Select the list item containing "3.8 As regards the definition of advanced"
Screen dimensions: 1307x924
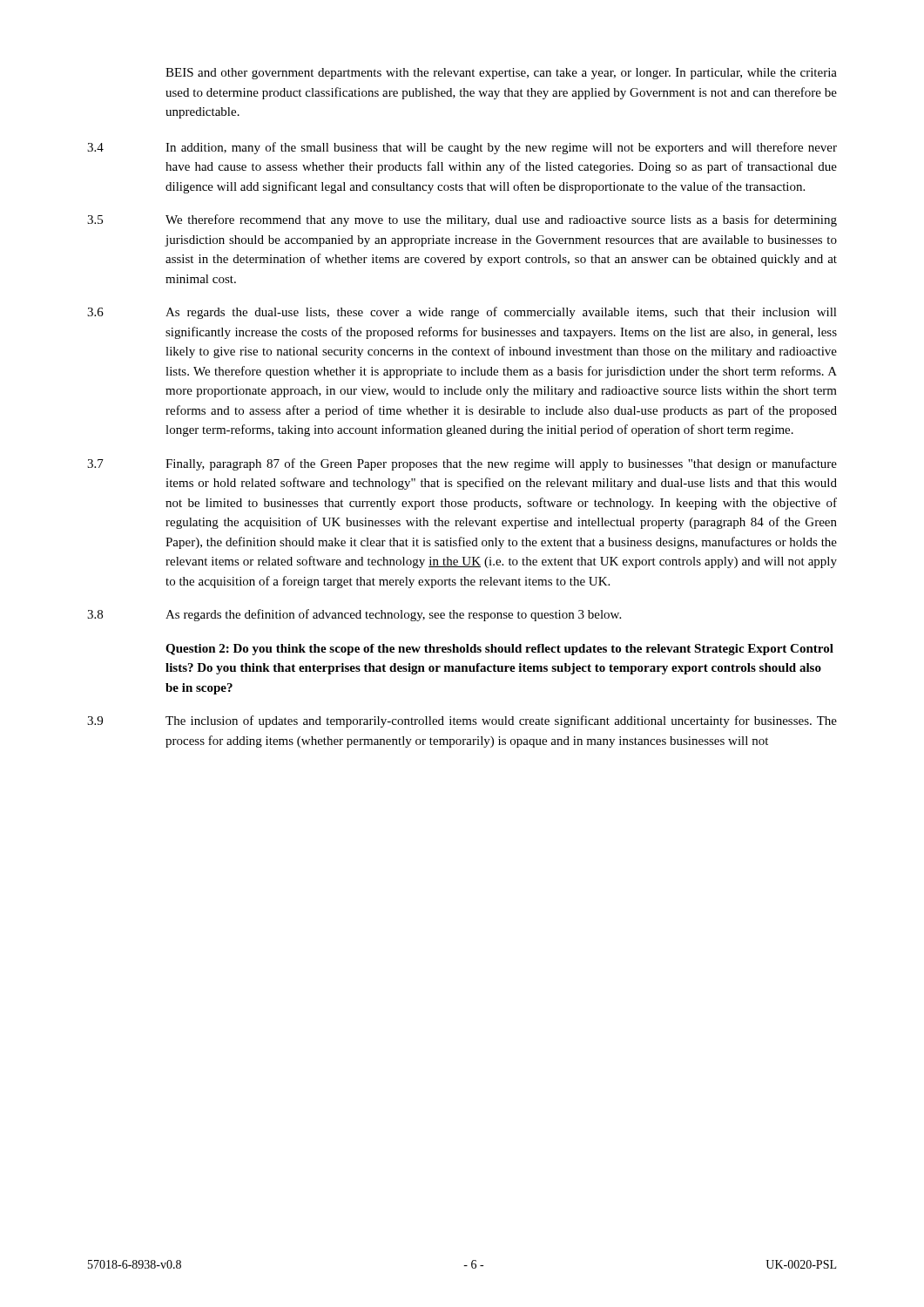[x=462, y=615]
